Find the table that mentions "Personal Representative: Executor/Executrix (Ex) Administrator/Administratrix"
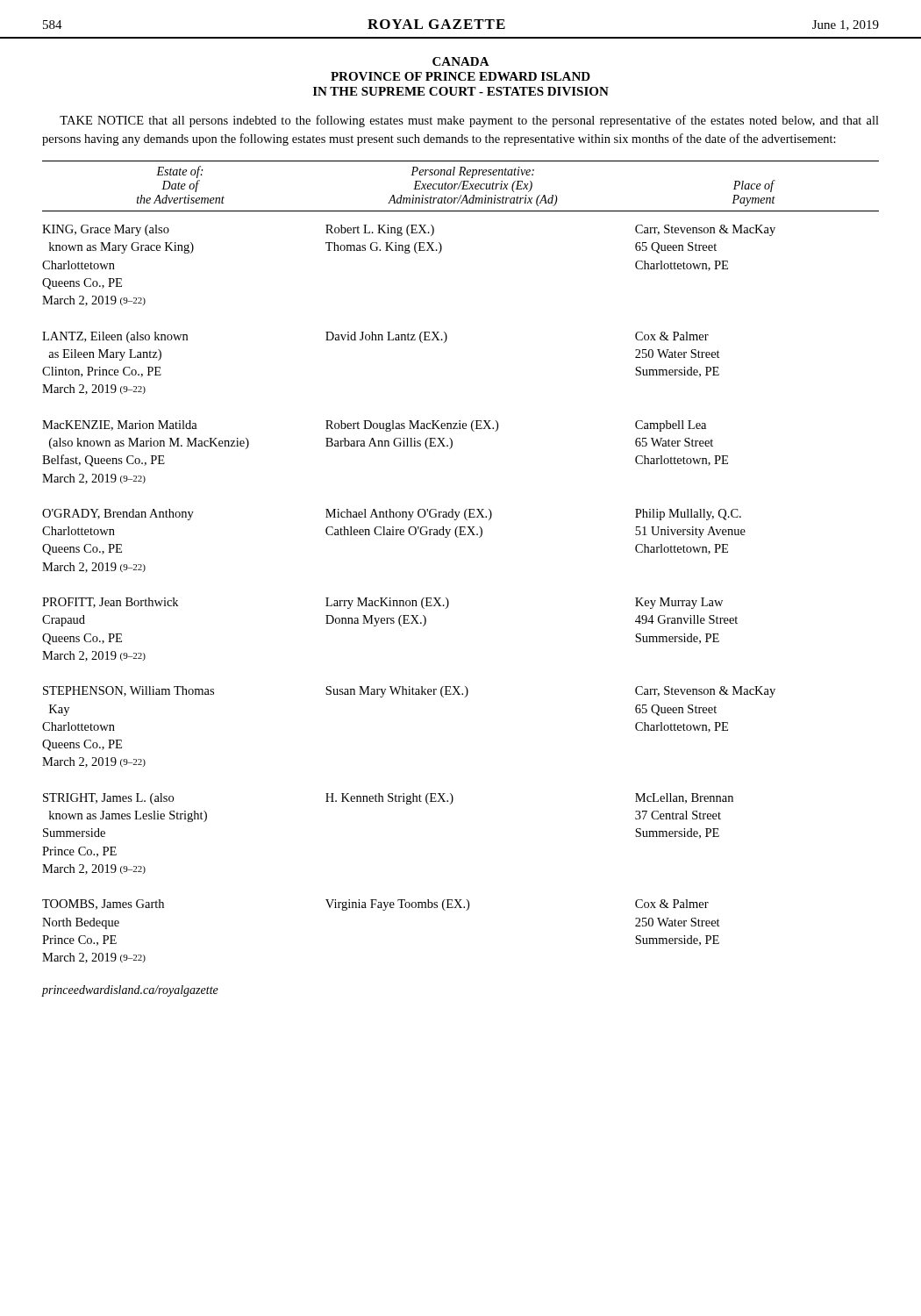 (460, 564)
